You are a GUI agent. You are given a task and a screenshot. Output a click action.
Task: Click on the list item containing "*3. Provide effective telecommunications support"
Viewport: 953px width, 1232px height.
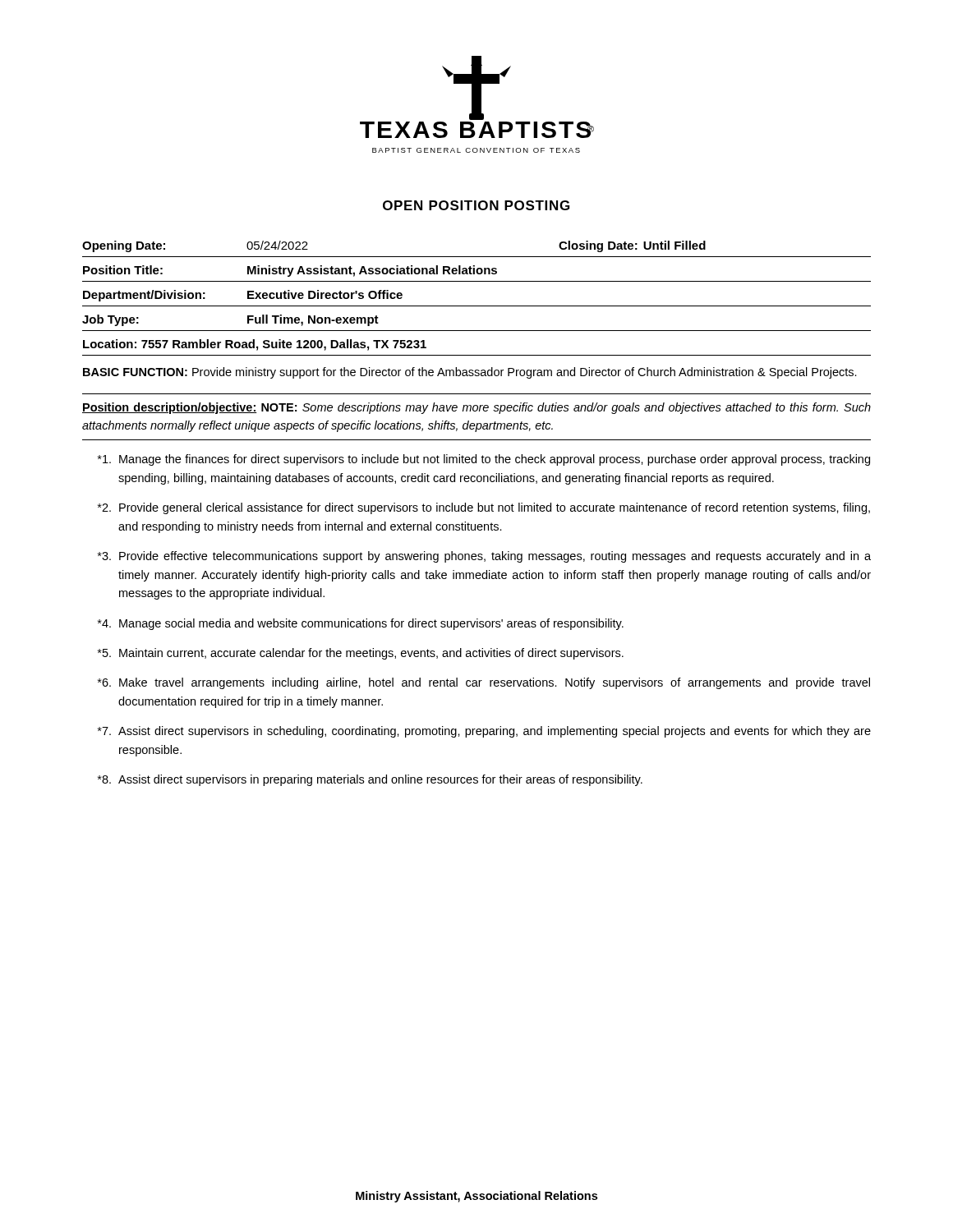476,575
